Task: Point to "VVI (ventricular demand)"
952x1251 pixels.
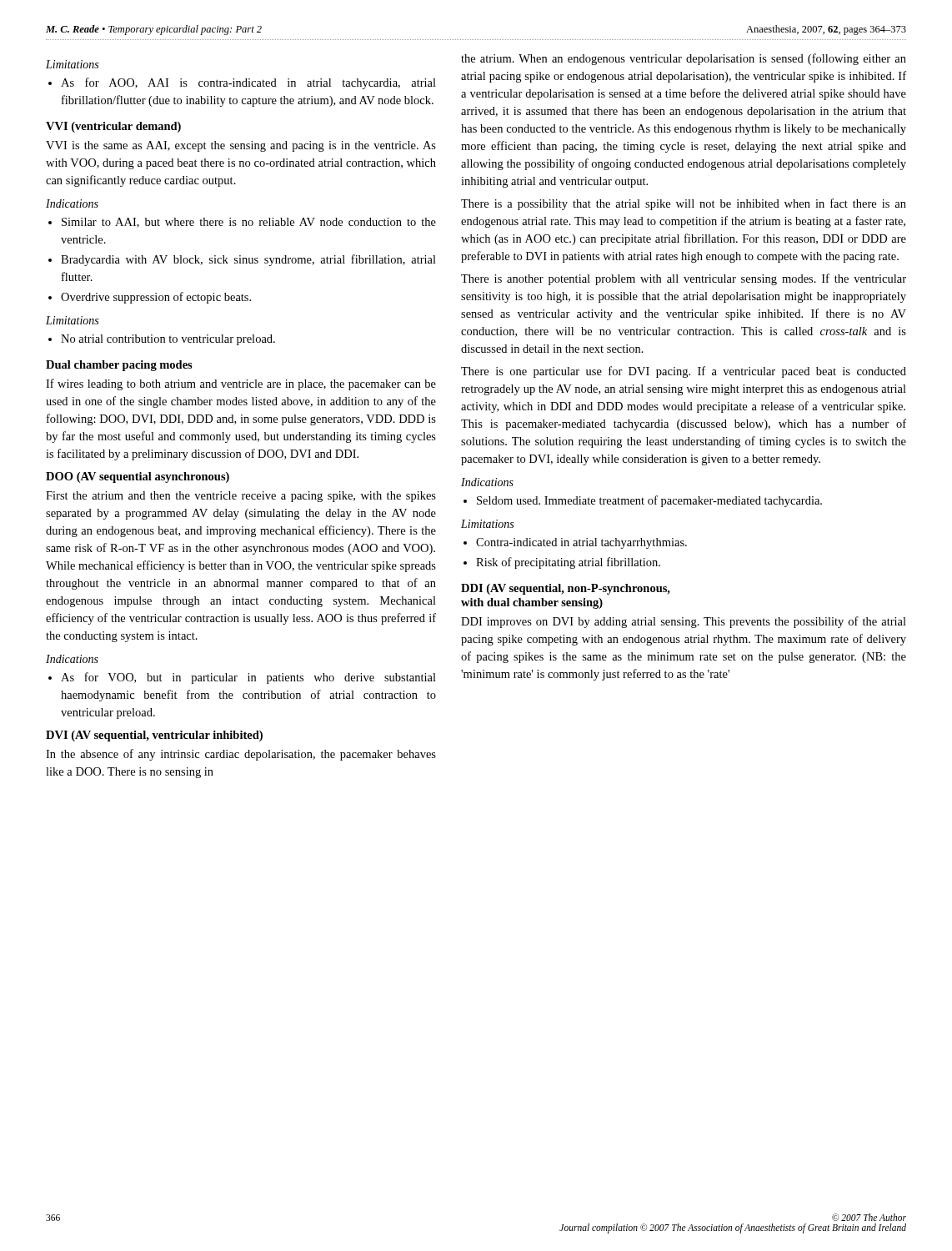Action: 114,126
